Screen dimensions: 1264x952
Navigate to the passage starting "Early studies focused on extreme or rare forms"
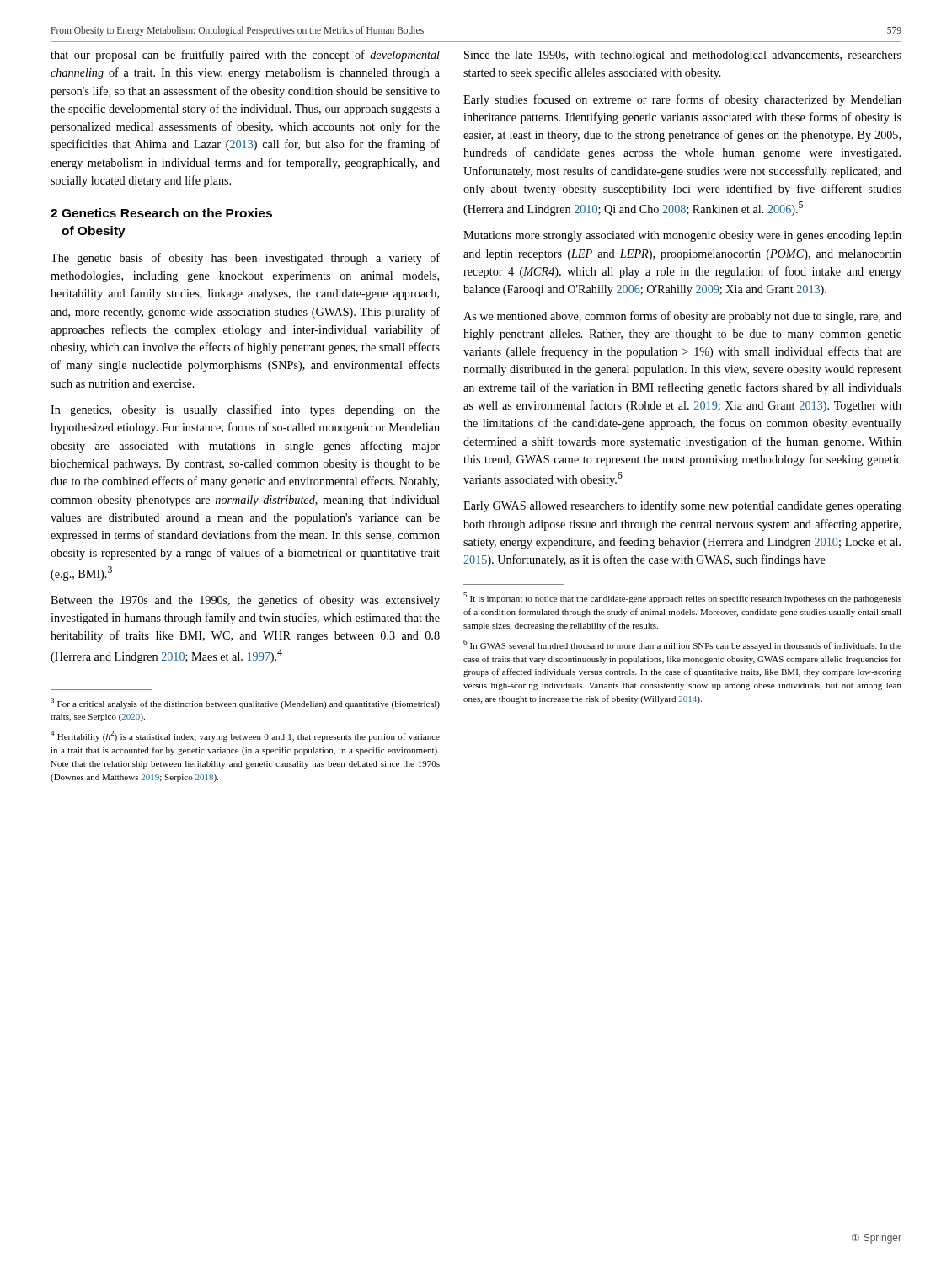point(682,155)
